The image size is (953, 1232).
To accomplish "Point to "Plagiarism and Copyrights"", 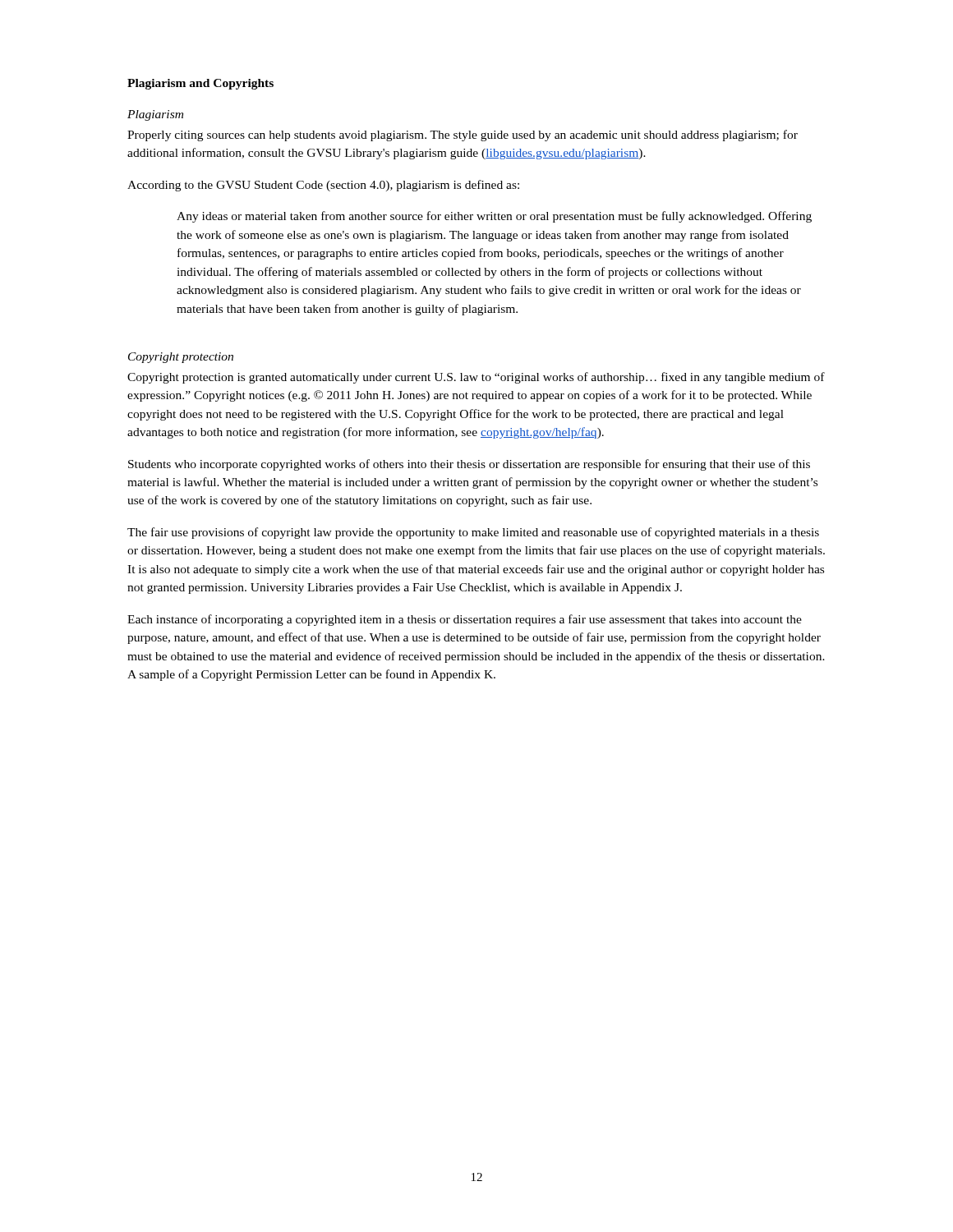I will [x=201, y=83].
